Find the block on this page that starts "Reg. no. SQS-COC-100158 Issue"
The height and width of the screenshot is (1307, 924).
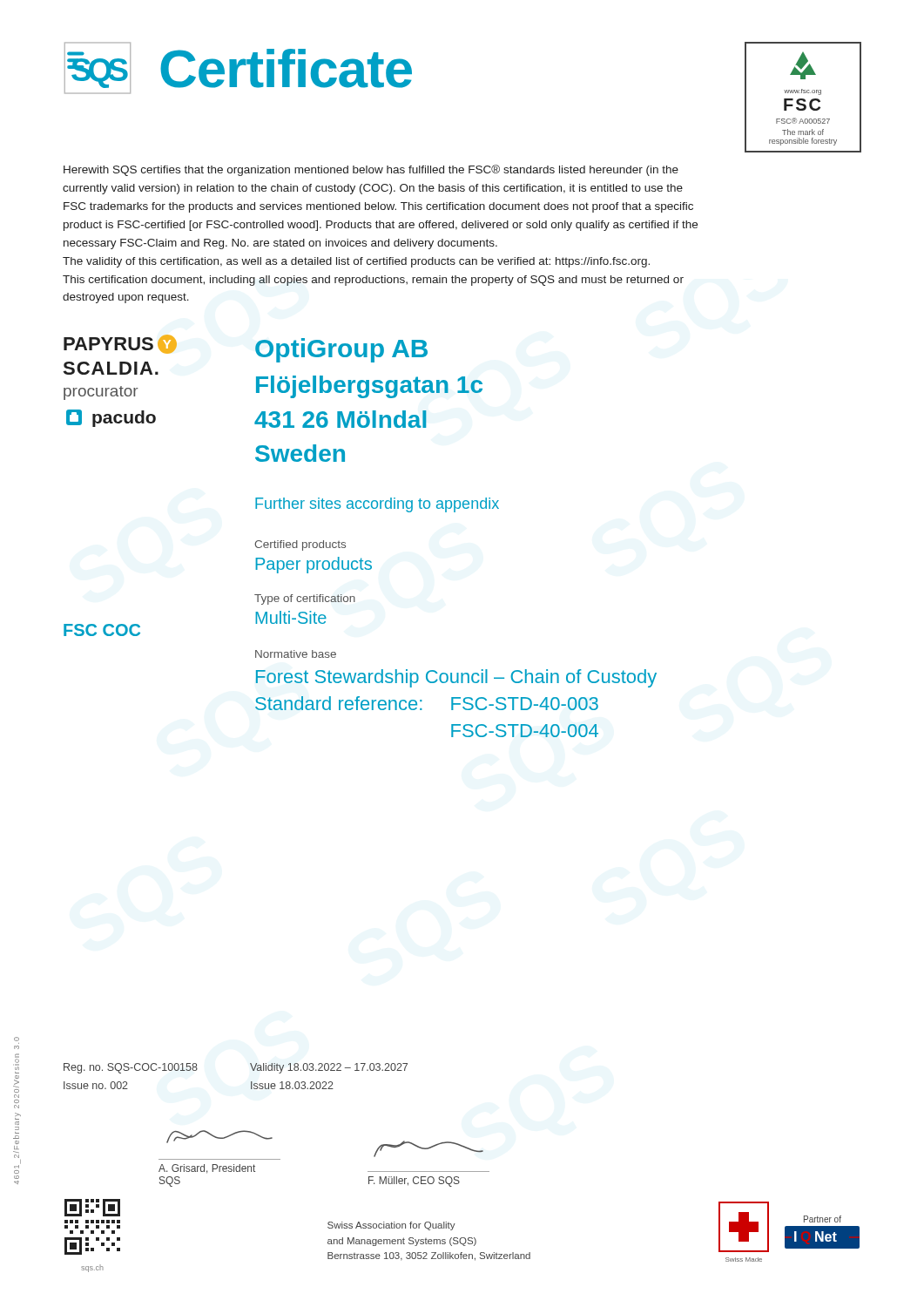pyautogui.click(x=130, y=1076)
